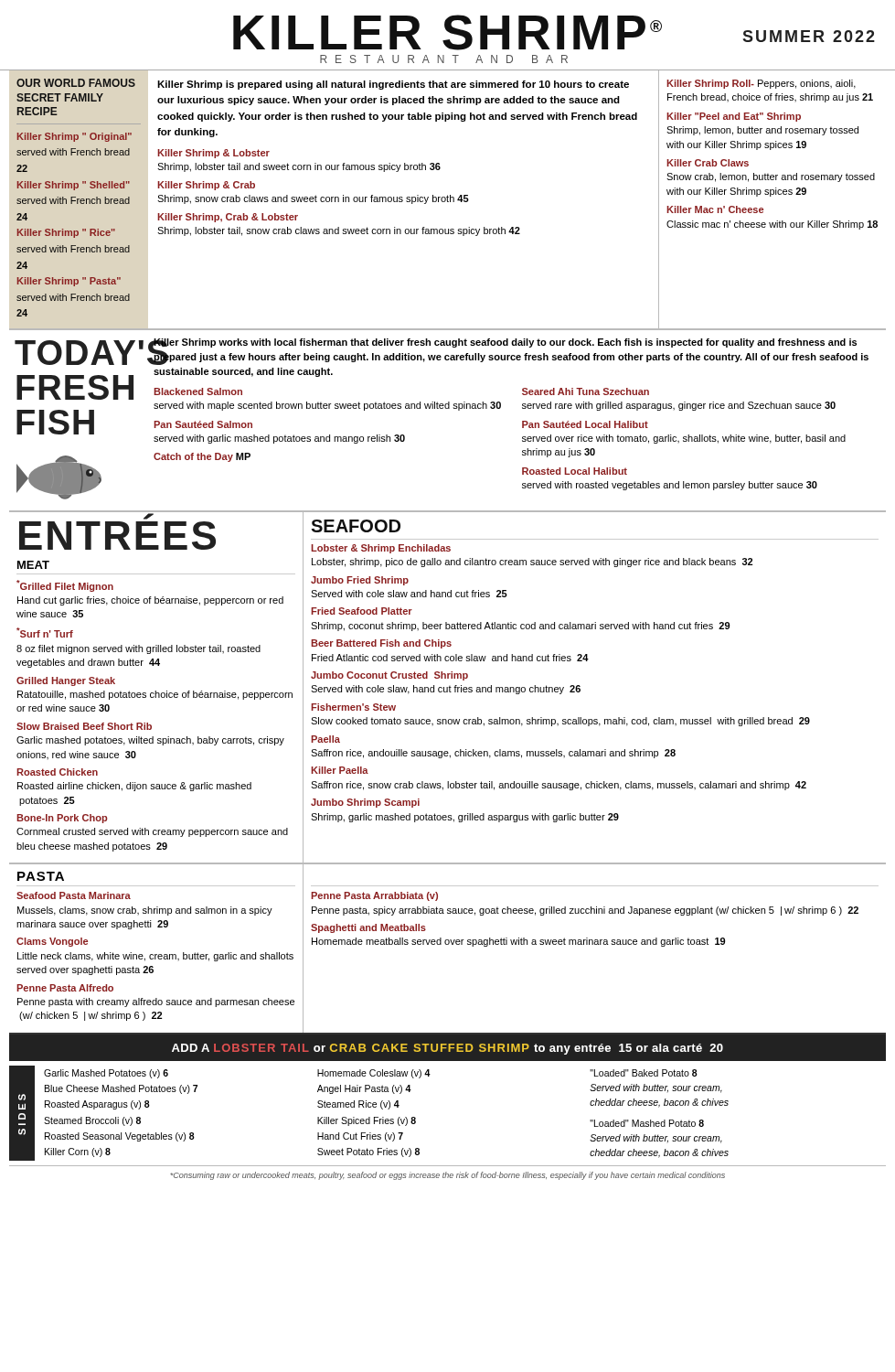
Task: Locate the list item with the text "Garlic Mashed Potatoes (v) 6 Blue"
Action: click(x=121, y=1112)
